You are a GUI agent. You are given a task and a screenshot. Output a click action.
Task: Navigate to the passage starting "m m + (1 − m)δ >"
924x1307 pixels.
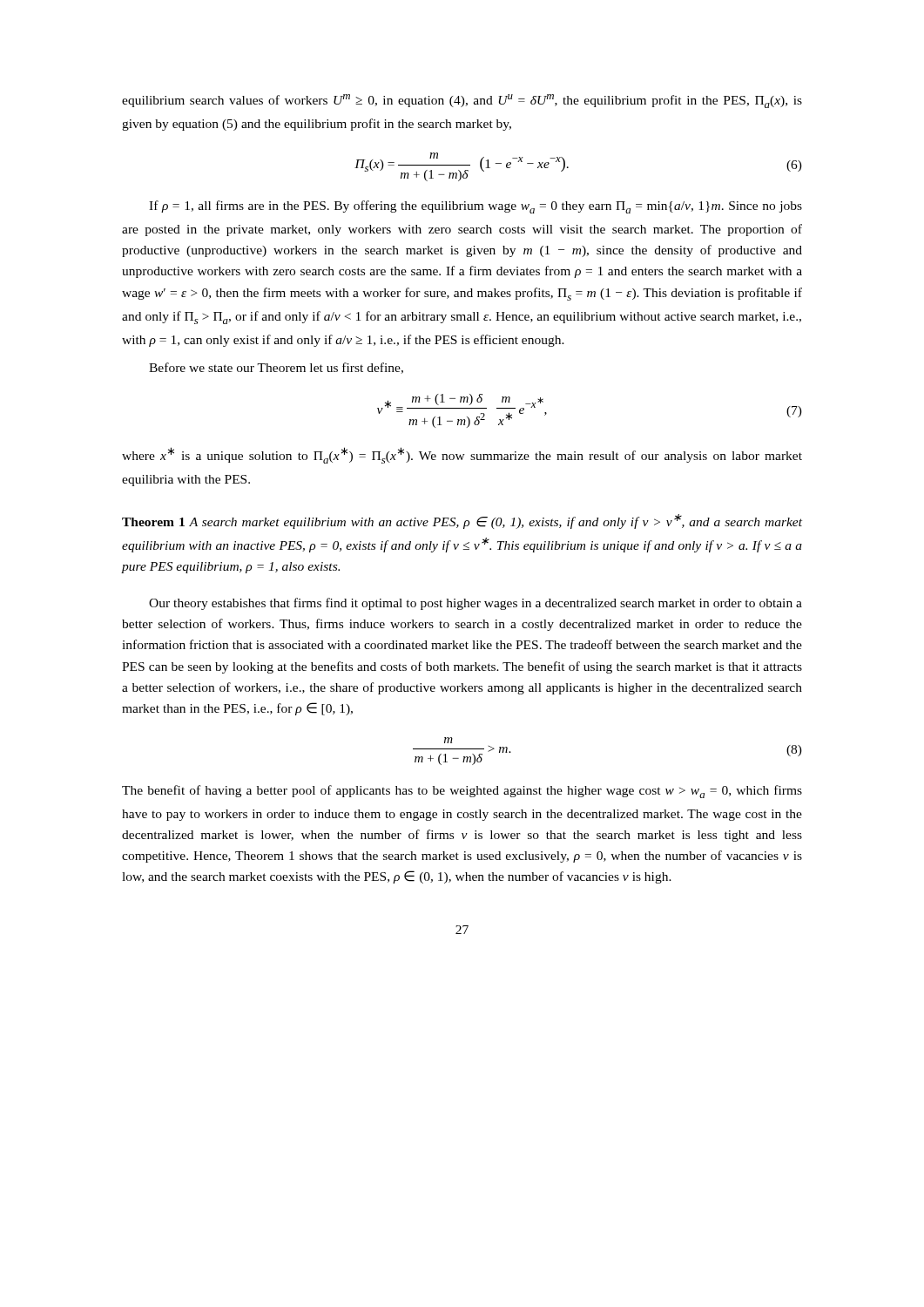click(462, 749)
